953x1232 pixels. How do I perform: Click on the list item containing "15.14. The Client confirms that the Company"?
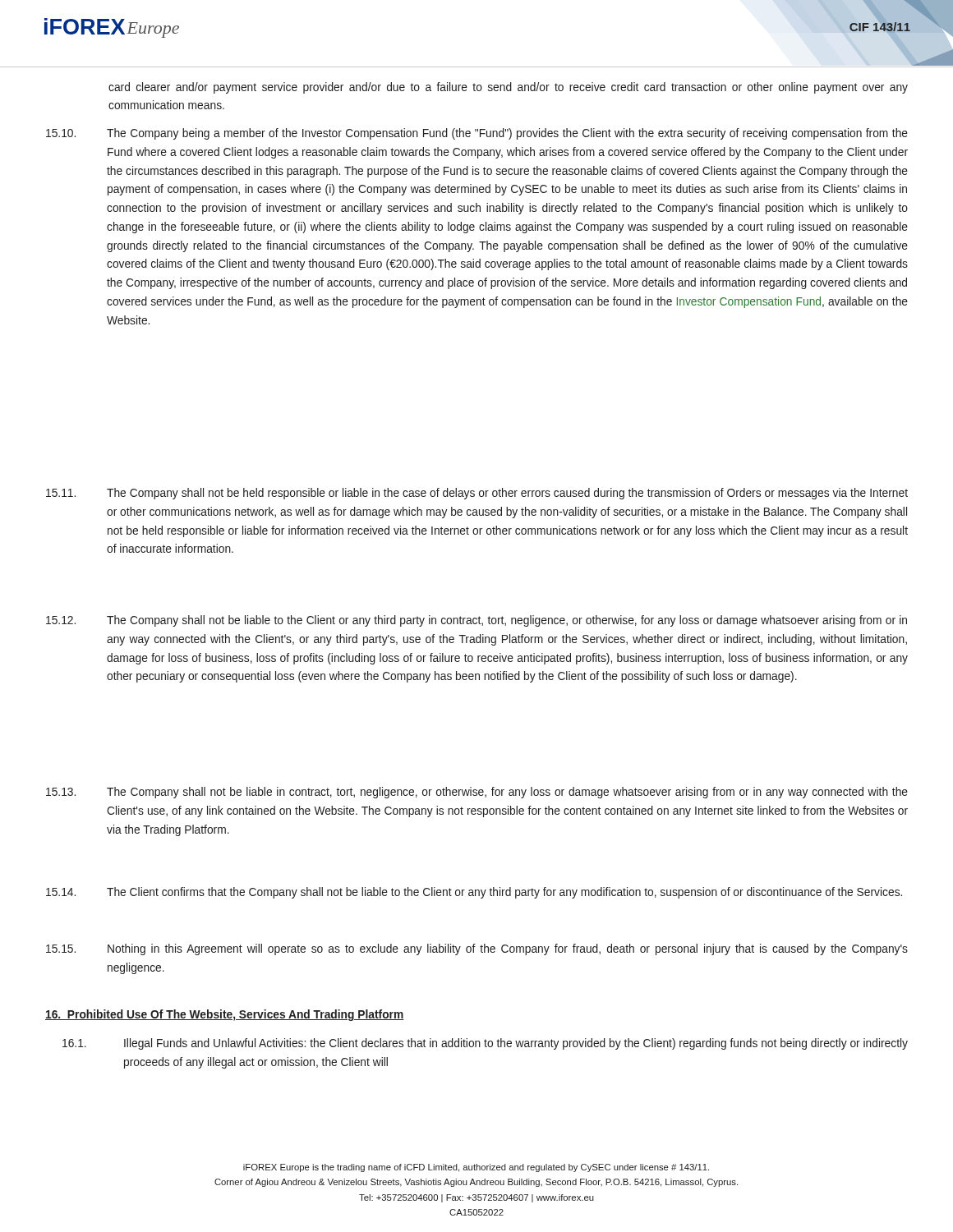pyautogui.click(x=474, y=893)
